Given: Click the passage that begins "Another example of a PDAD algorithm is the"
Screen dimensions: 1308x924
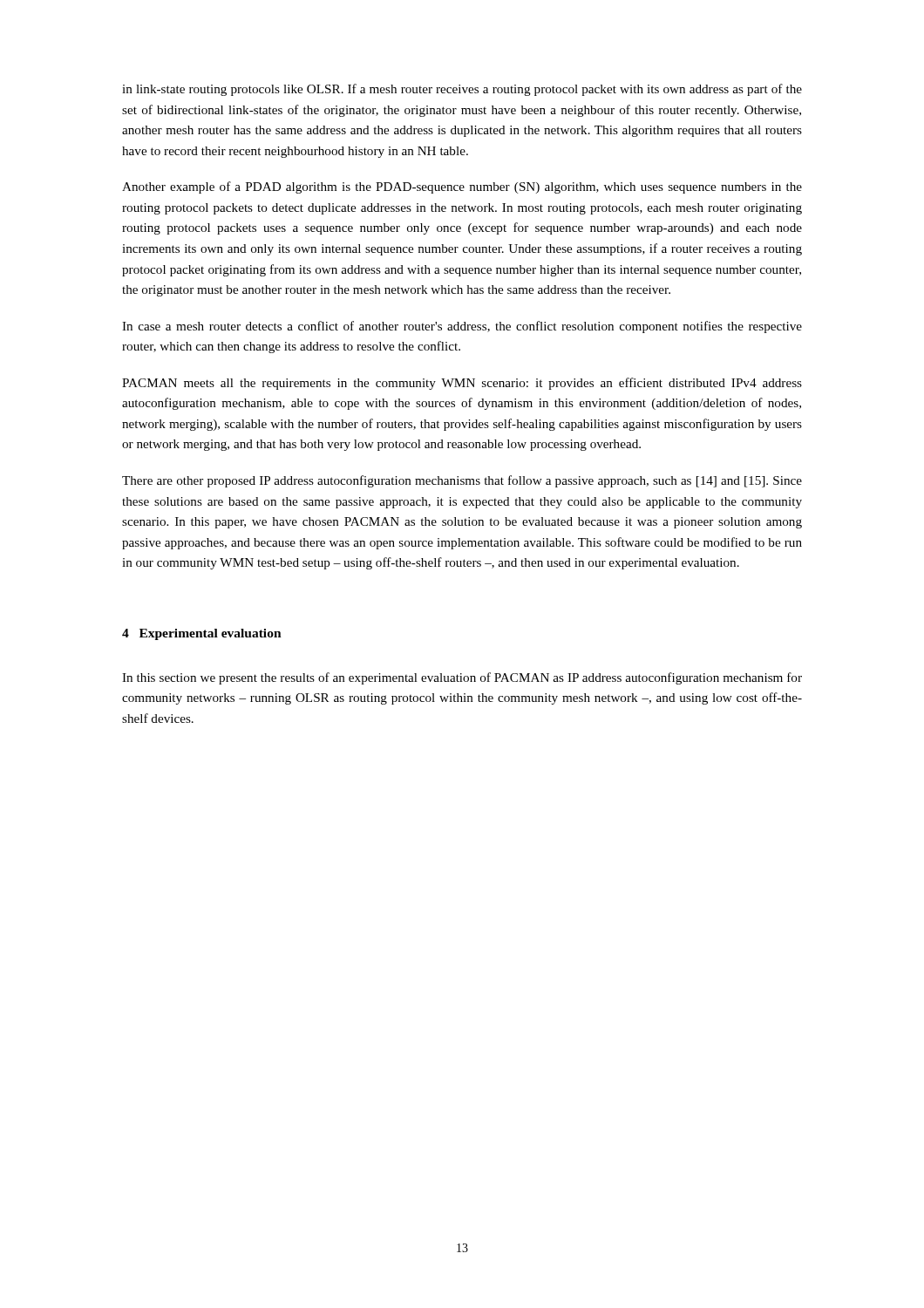Looking at the screenshot, I should [x=462, y=238].
